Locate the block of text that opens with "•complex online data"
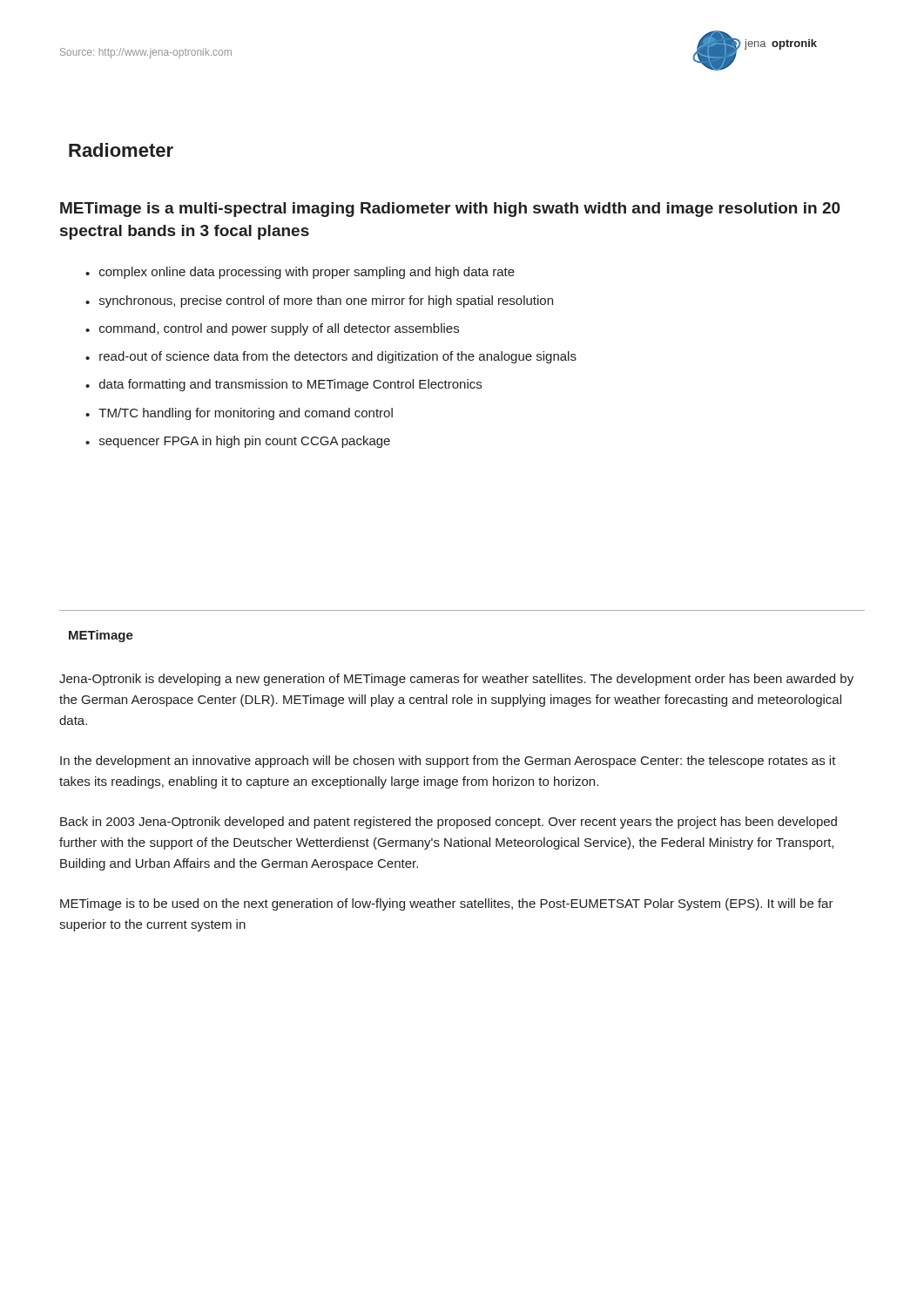 pos(300,273)
